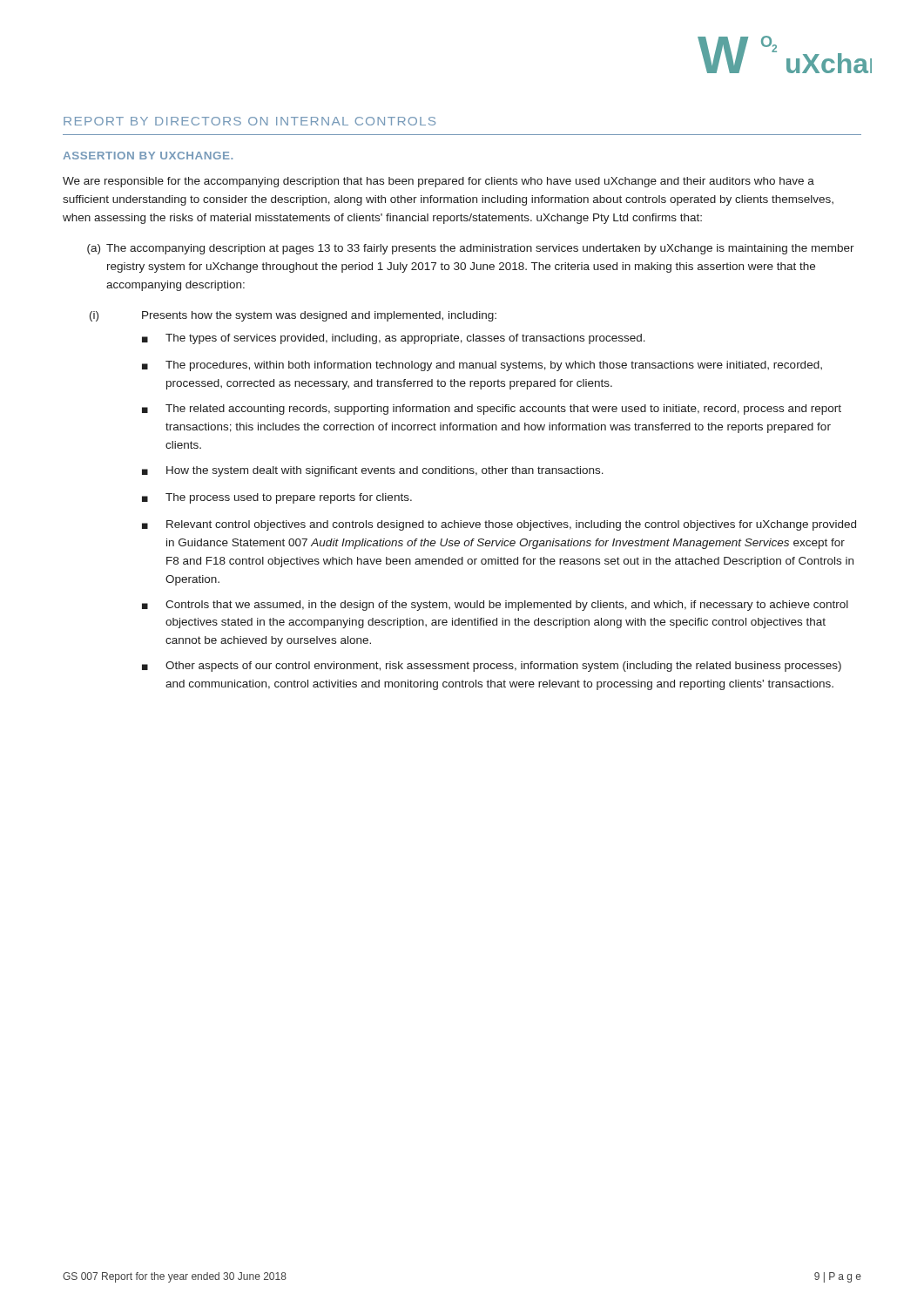This screenshot has width=924, height=1307.
Task: Point to the block beginning "■ The related accounting records, supporting information"
Action: [501, 427]
